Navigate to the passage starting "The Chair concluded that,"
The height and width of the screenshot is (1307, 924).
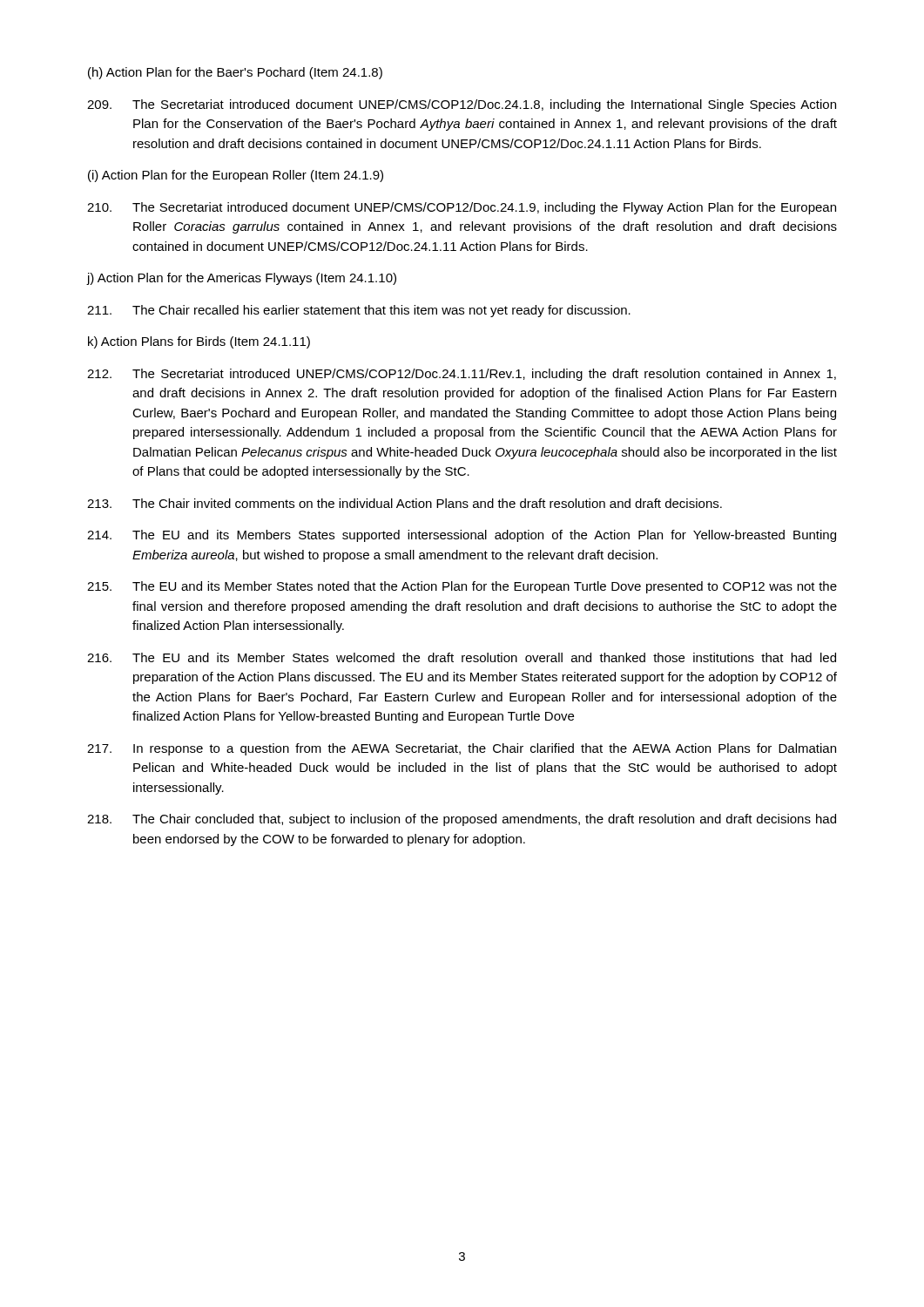[462, 829]
